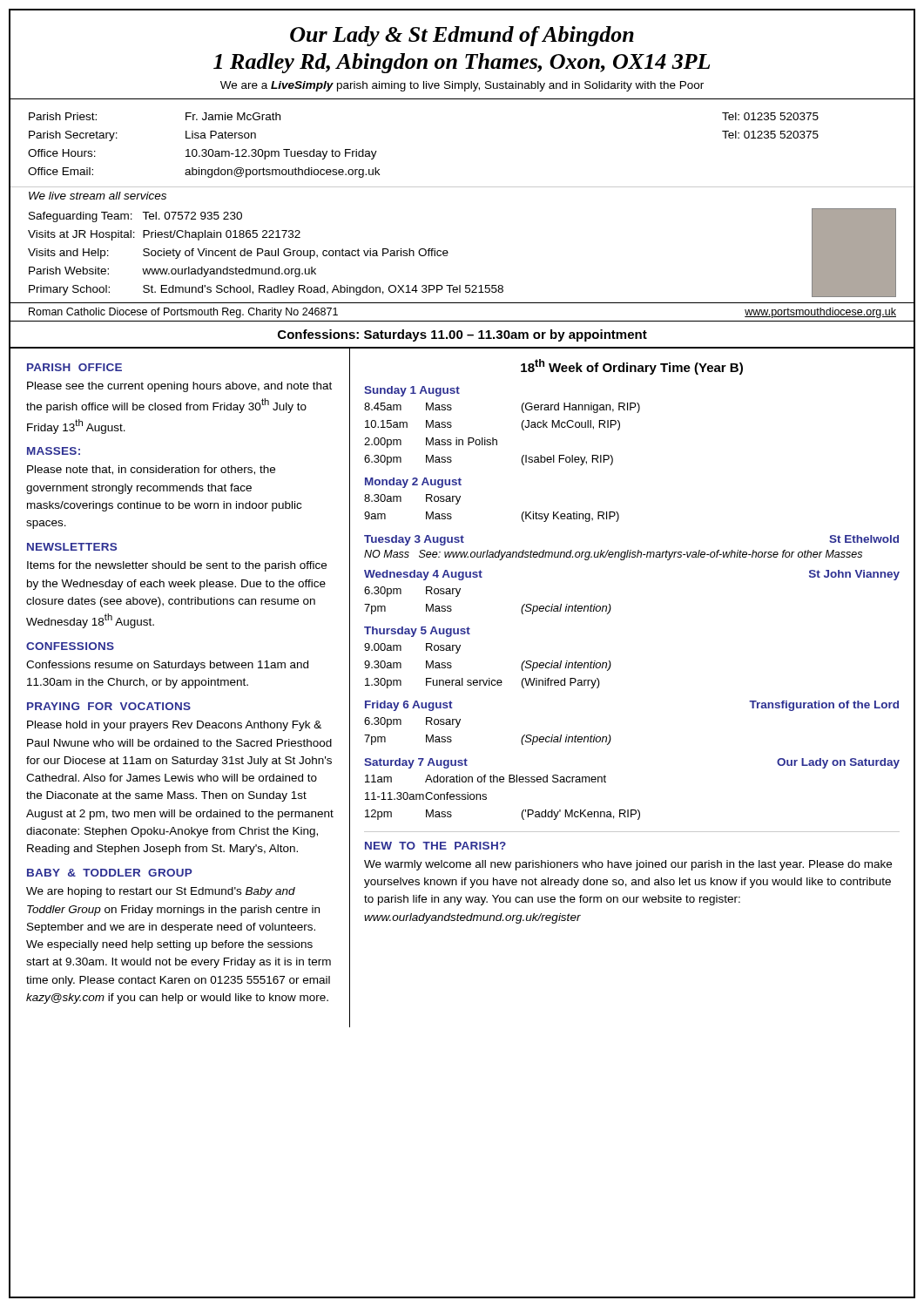The image size is (924, 1307).
Task: Select the block starting "Friday 6 August"
Action: pyautogui.click(x=408, y=705)
